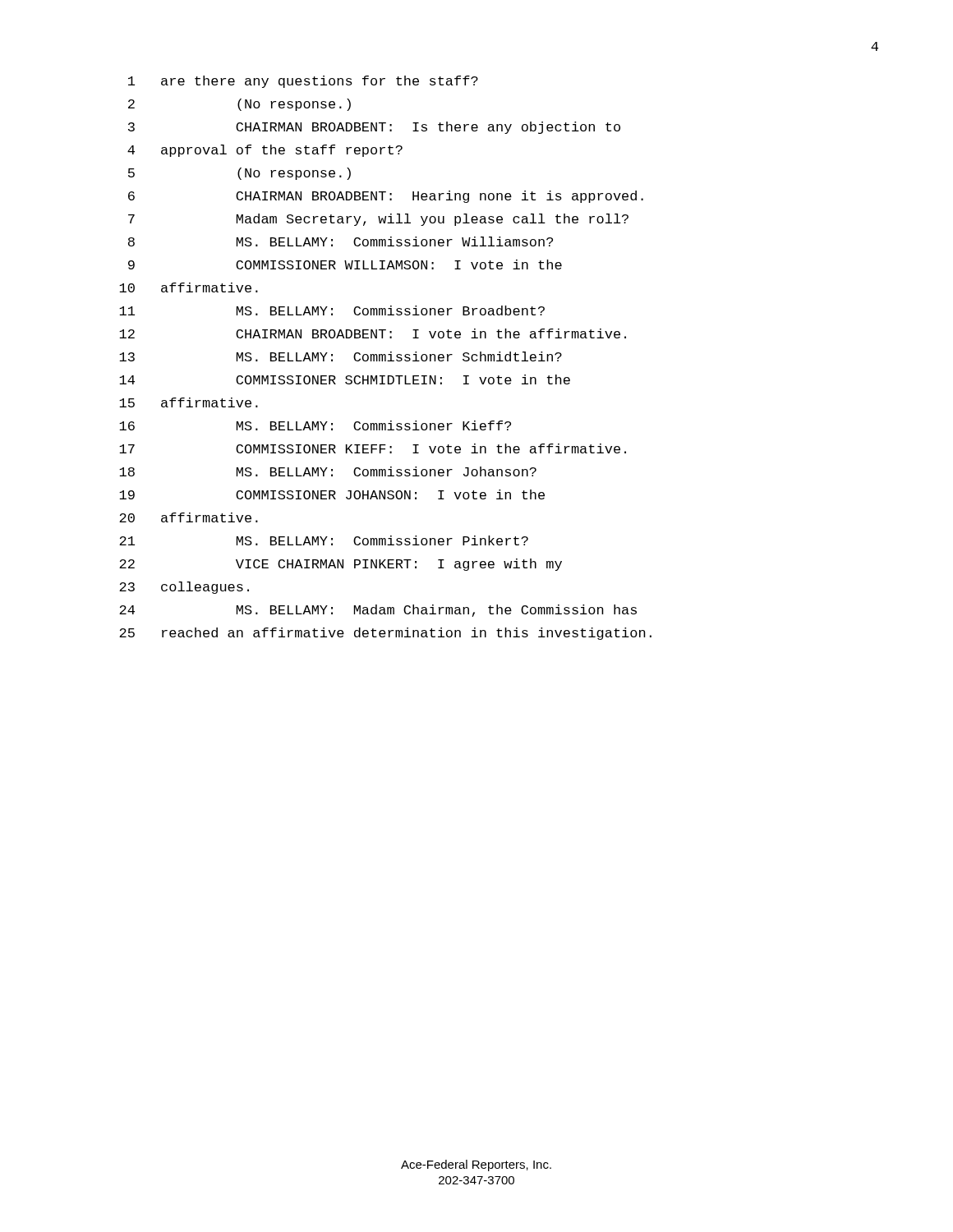Click on the list item with the text "16 MS. BELLAMY: Commissioner Kieff?"
This screenshot has width=953, height=1232.
(485, 427)
